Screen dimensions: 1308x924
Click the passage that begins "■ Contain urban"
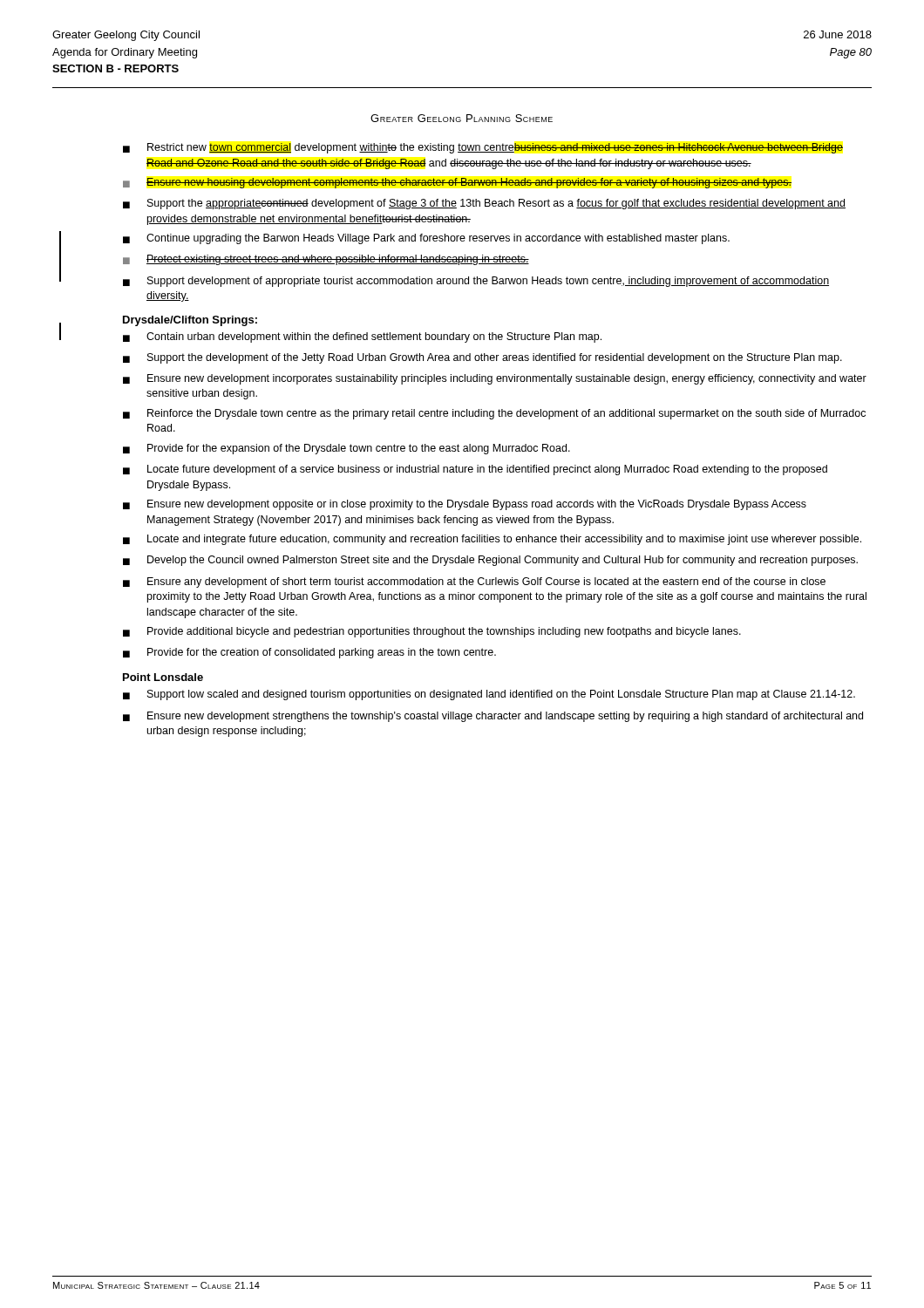[x=362, y=338]
